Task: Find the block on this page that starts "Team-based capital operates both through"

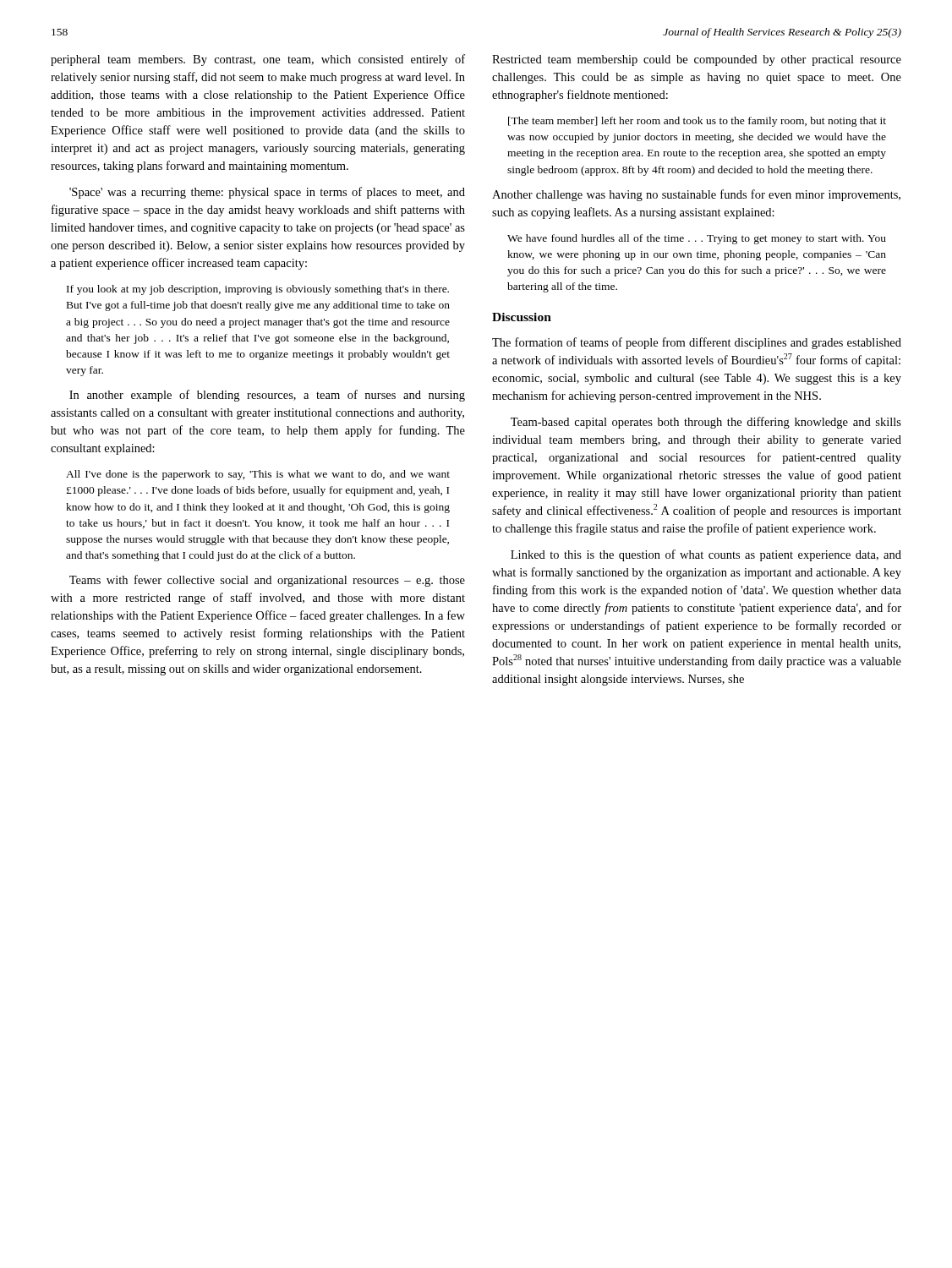Action: point(697,475)
